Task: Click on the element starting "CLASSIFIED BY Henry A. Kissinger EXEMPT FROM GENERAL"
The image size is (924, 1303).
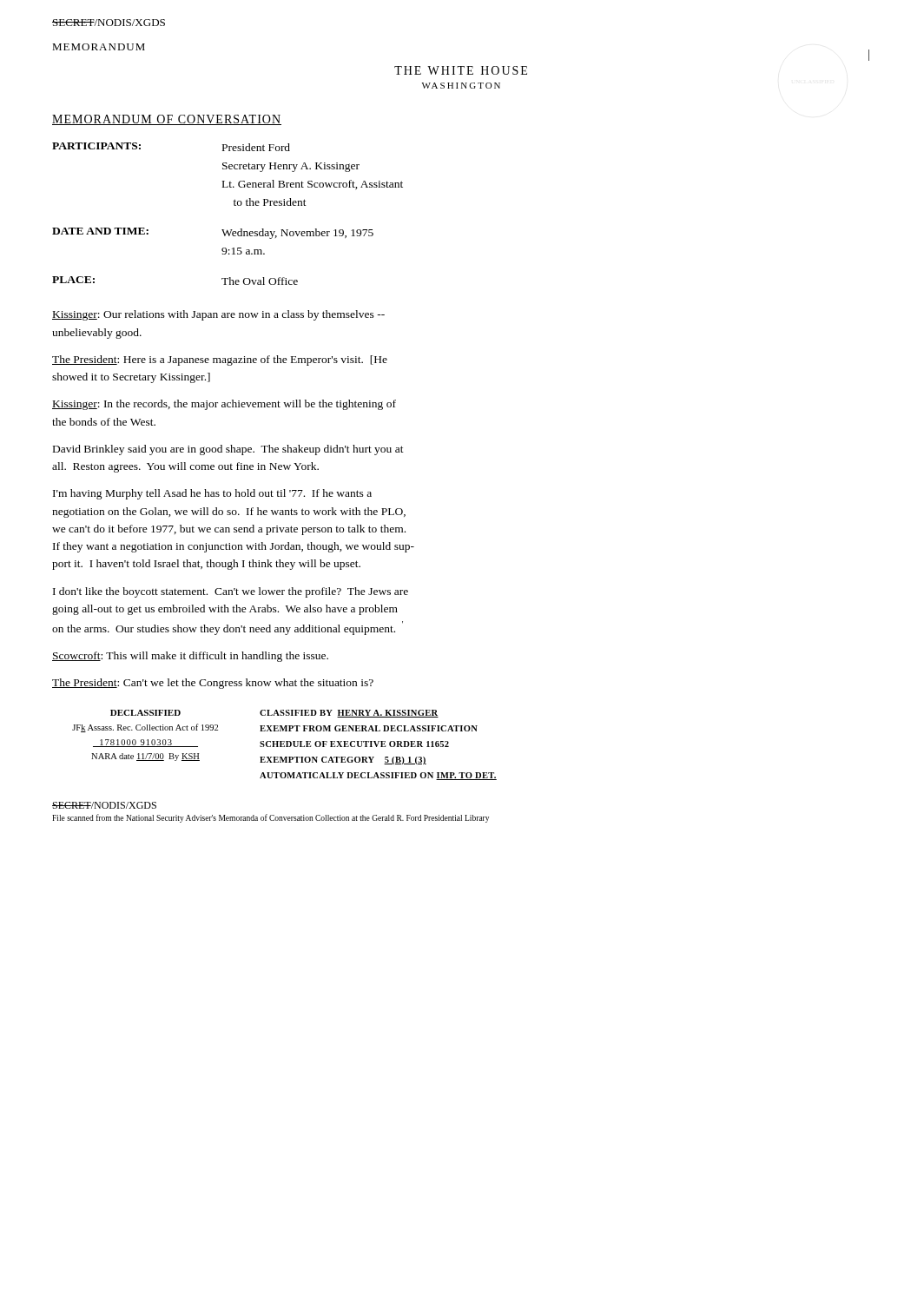Action: (x=378, y=744)
